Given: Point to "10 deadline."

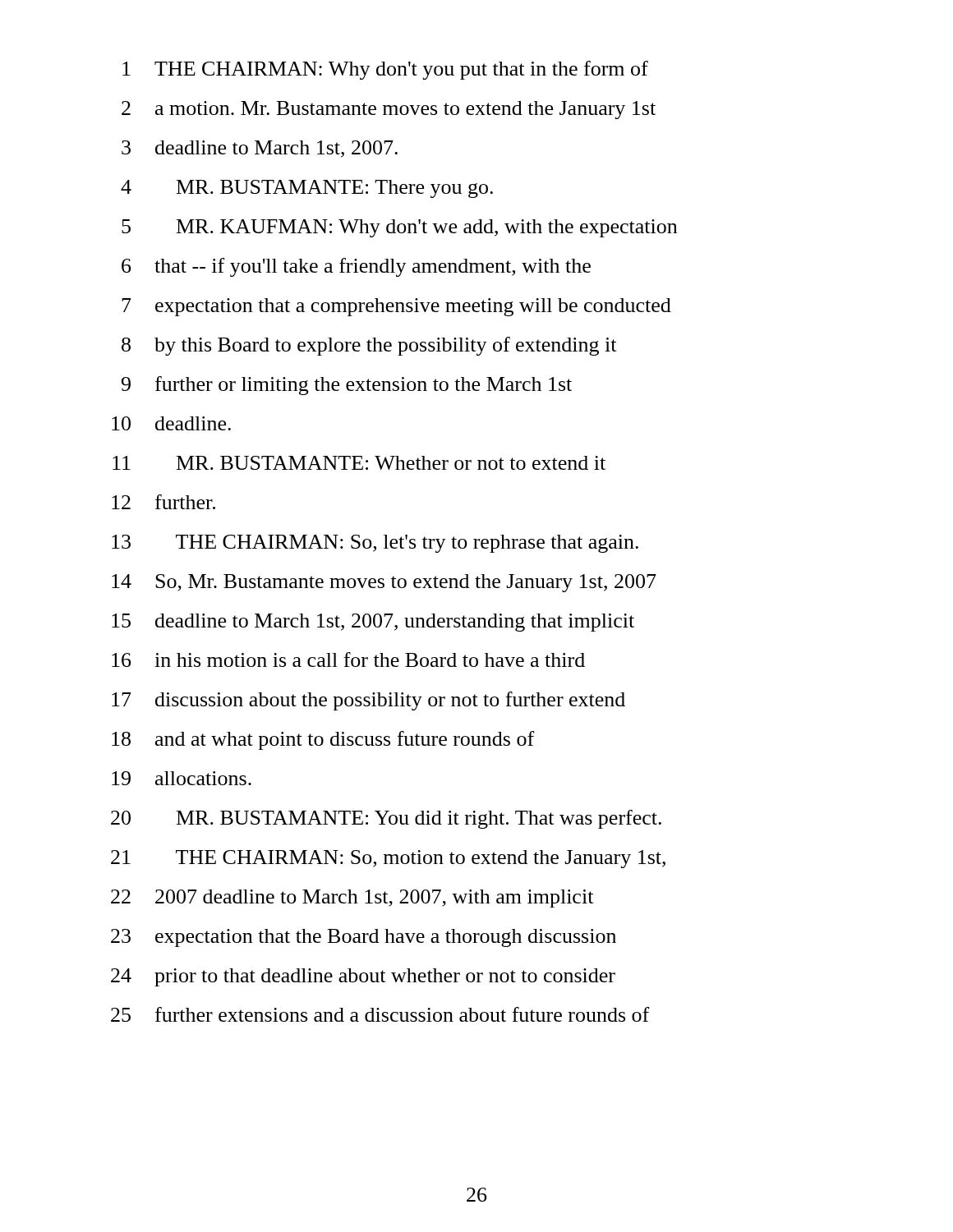Looking at the screenshot, I should (x=171, y=423).
